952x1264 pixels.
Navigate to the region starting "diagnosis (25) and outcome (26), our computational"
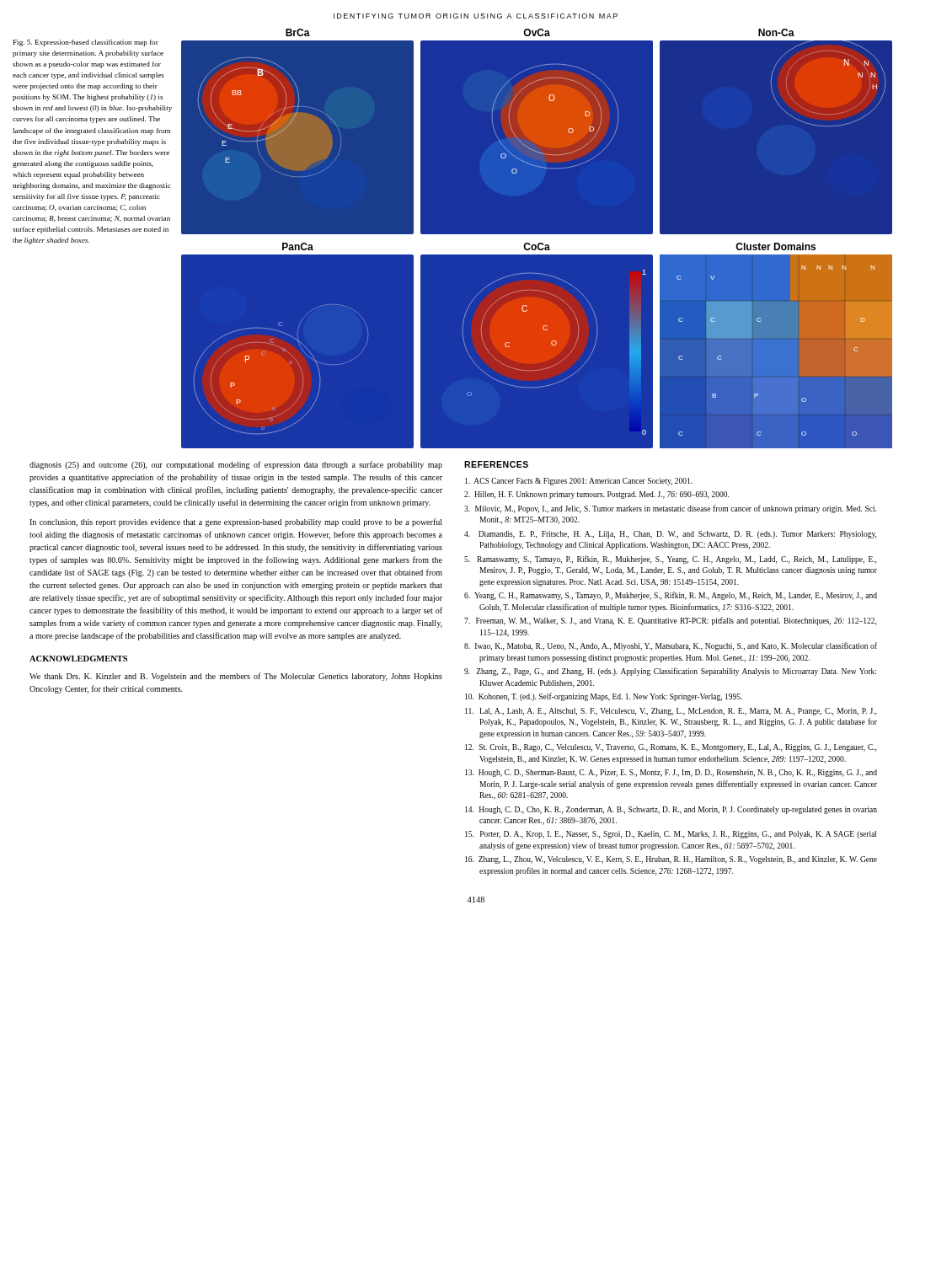click(x=236, y=484)
